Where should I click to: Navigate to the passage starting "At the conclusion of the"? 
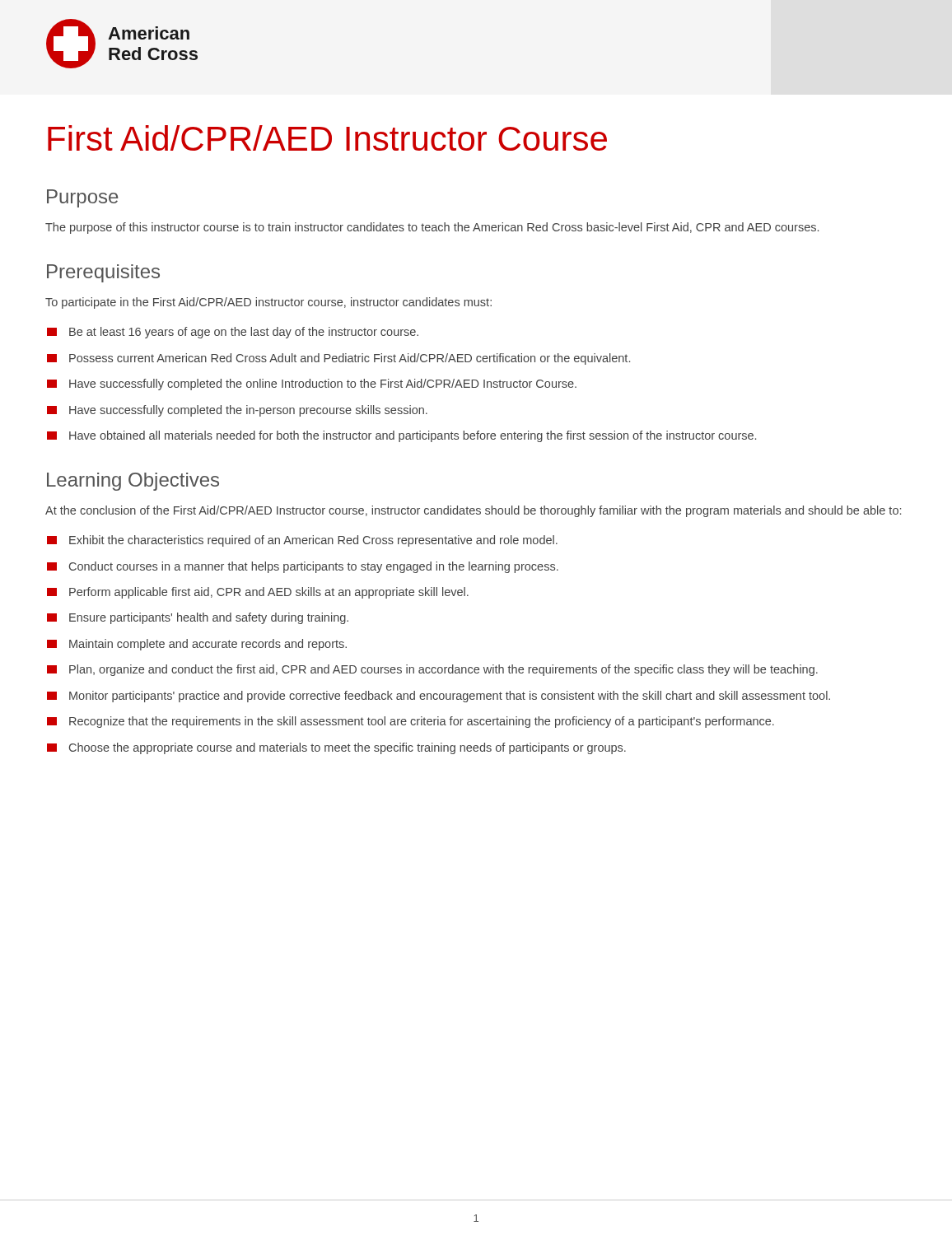pyautogui.click(x=474, y=510)
